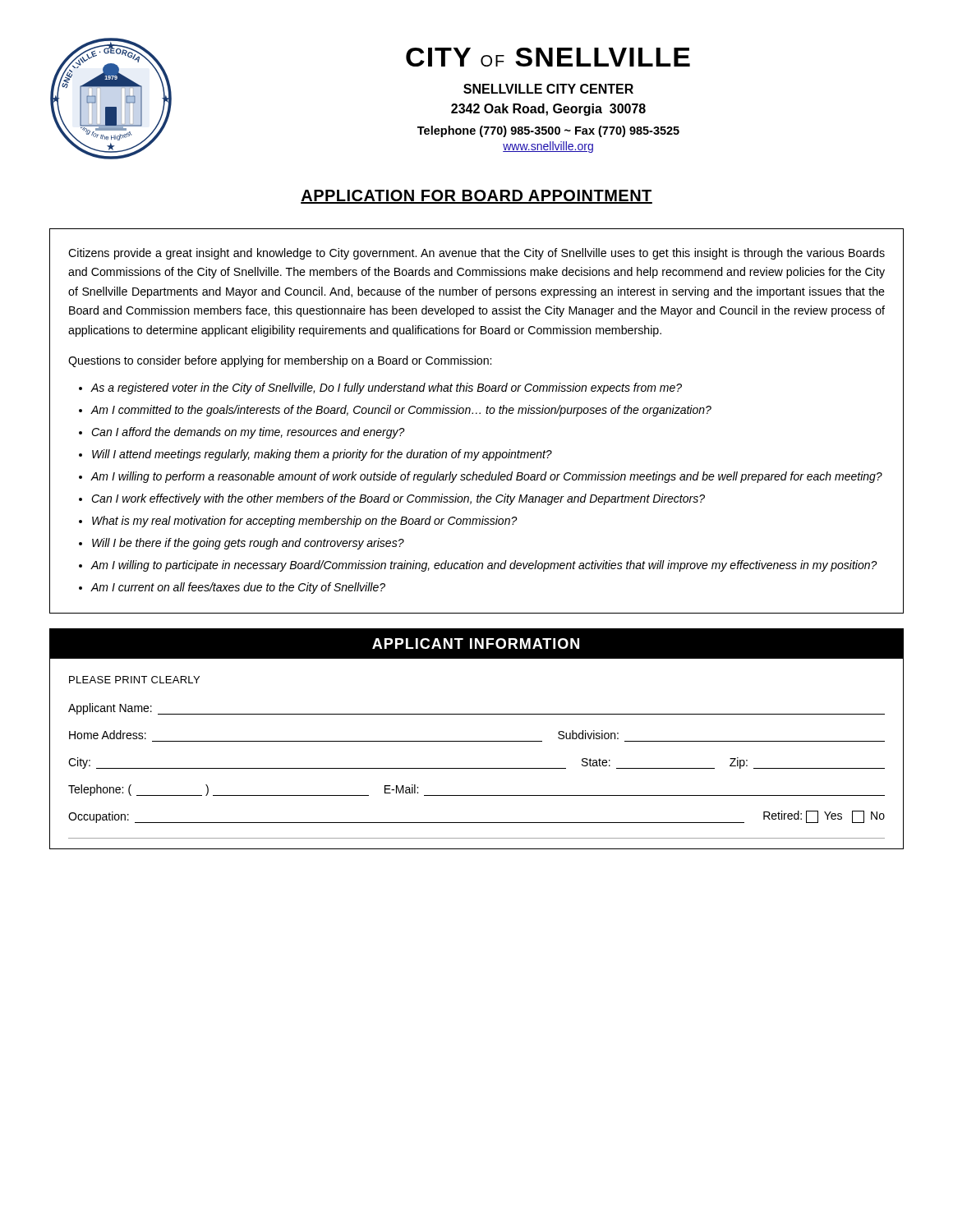
Task: Point to the block beginning "What is my real motivation for"
Action: (304, 520)
